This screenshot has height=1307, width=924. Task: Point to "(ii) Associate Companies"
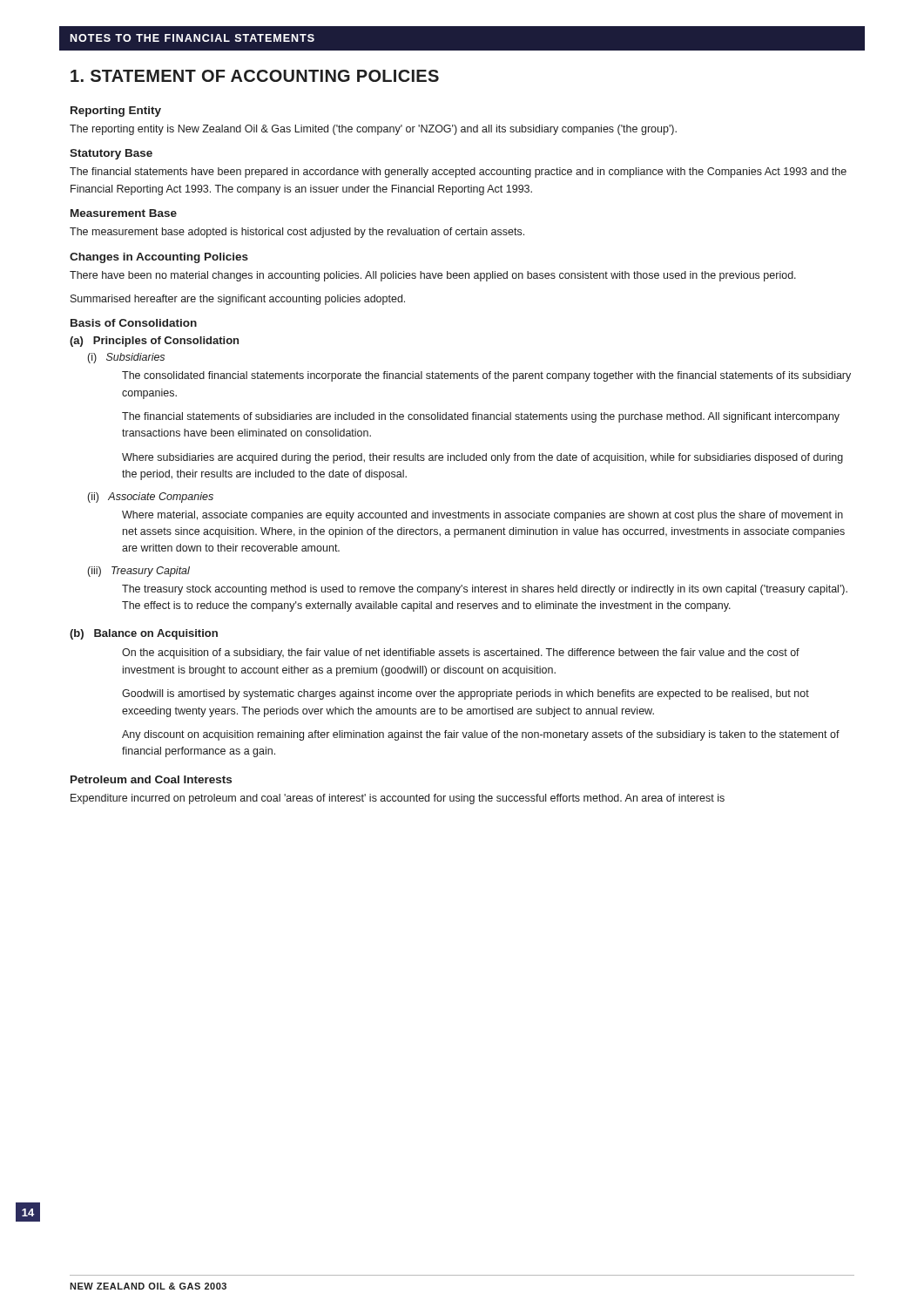[150, 496]
